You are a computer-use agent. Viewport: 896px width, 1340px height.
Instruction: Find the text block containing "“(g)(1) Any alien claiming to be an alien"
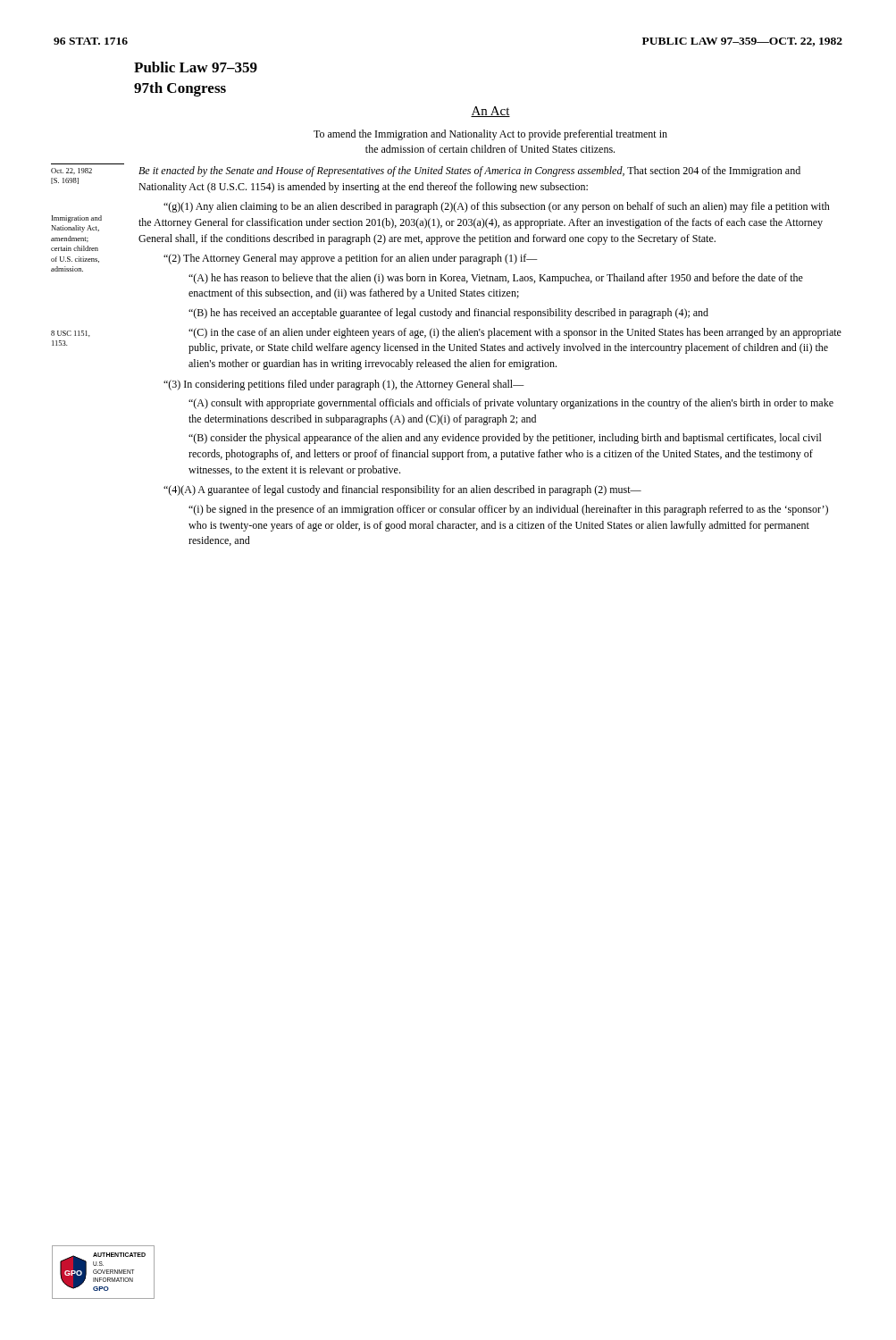click(484, 222)
